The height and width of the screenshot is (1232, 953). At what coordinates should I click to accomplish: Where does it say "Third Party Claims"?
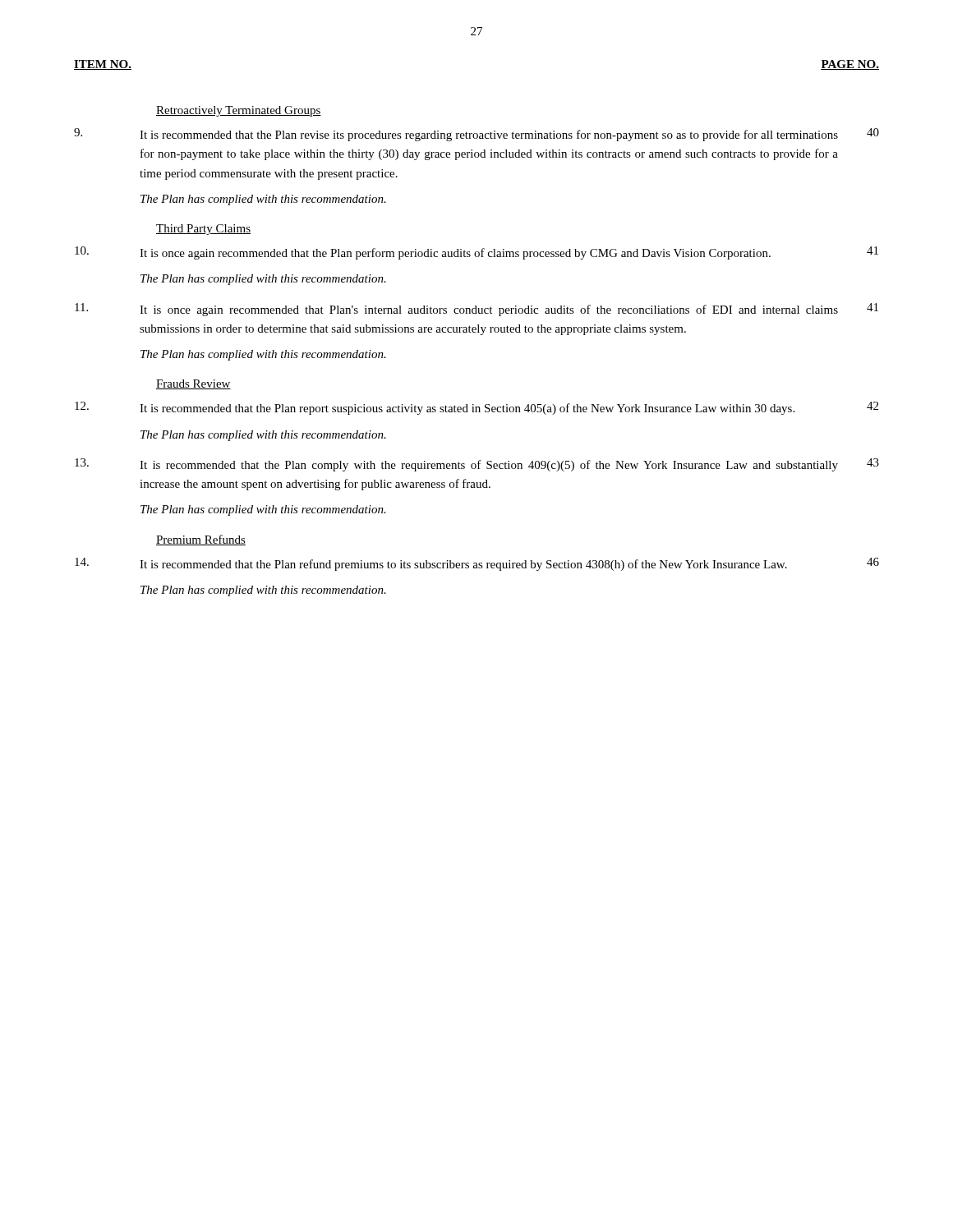pyautogui.click(x=203, y=228)
